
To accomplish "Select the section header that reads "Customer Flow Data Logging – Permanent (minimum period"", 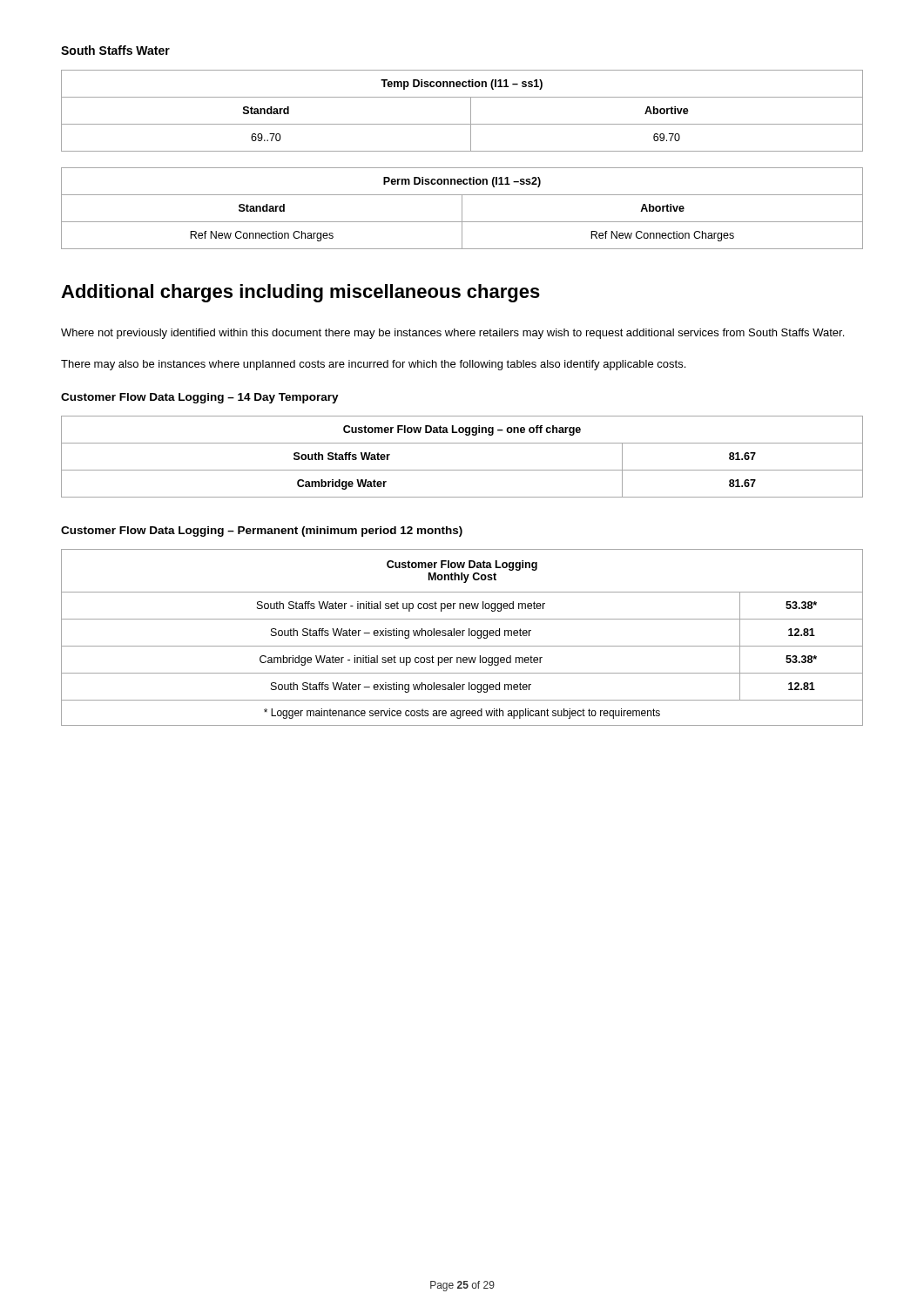I will tap(262, 531).
